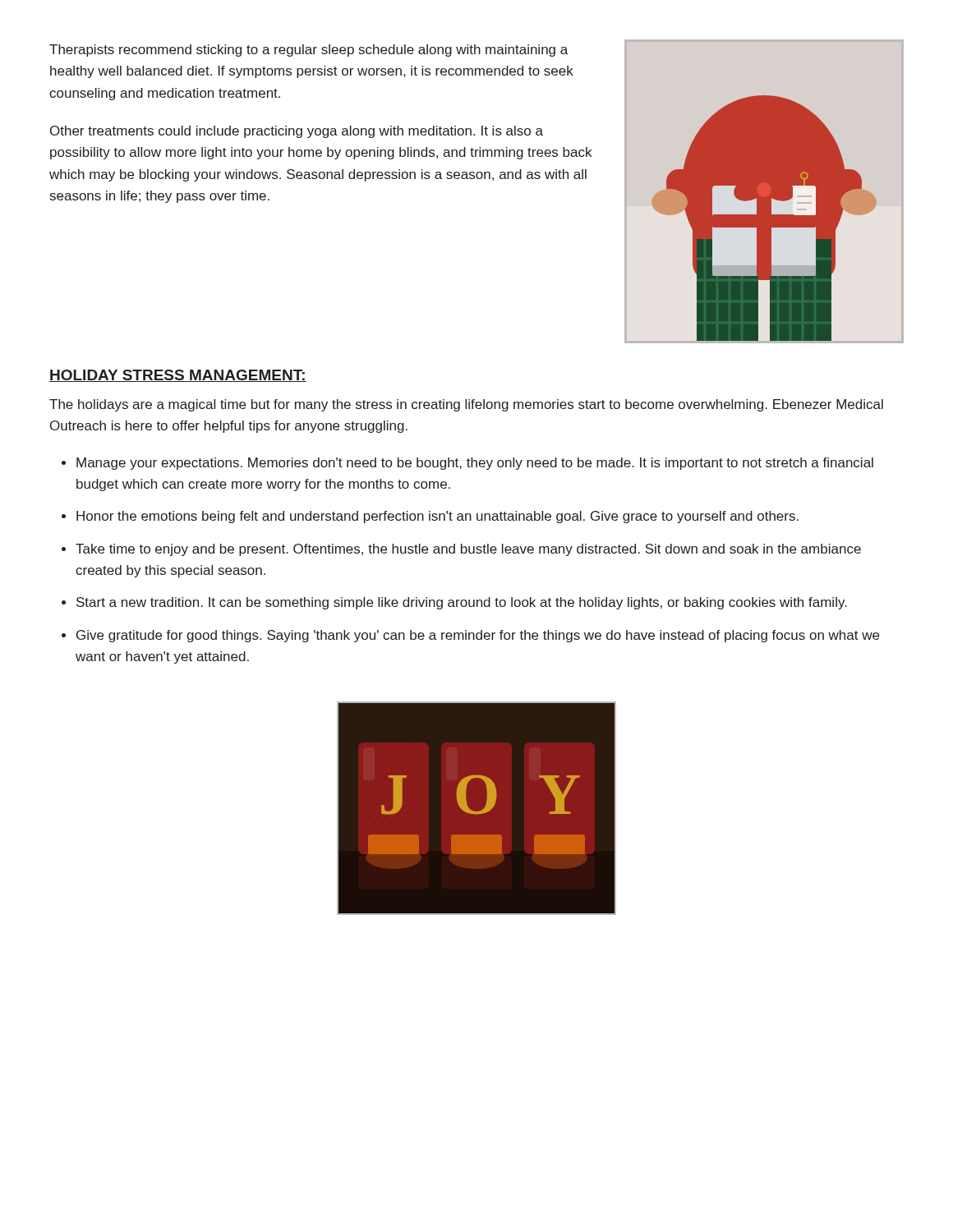This screenshot has height=1232, width=953.
Task: Select the text block containing "Therapists recommend sticking to a regular"
Action: point(311,71)
